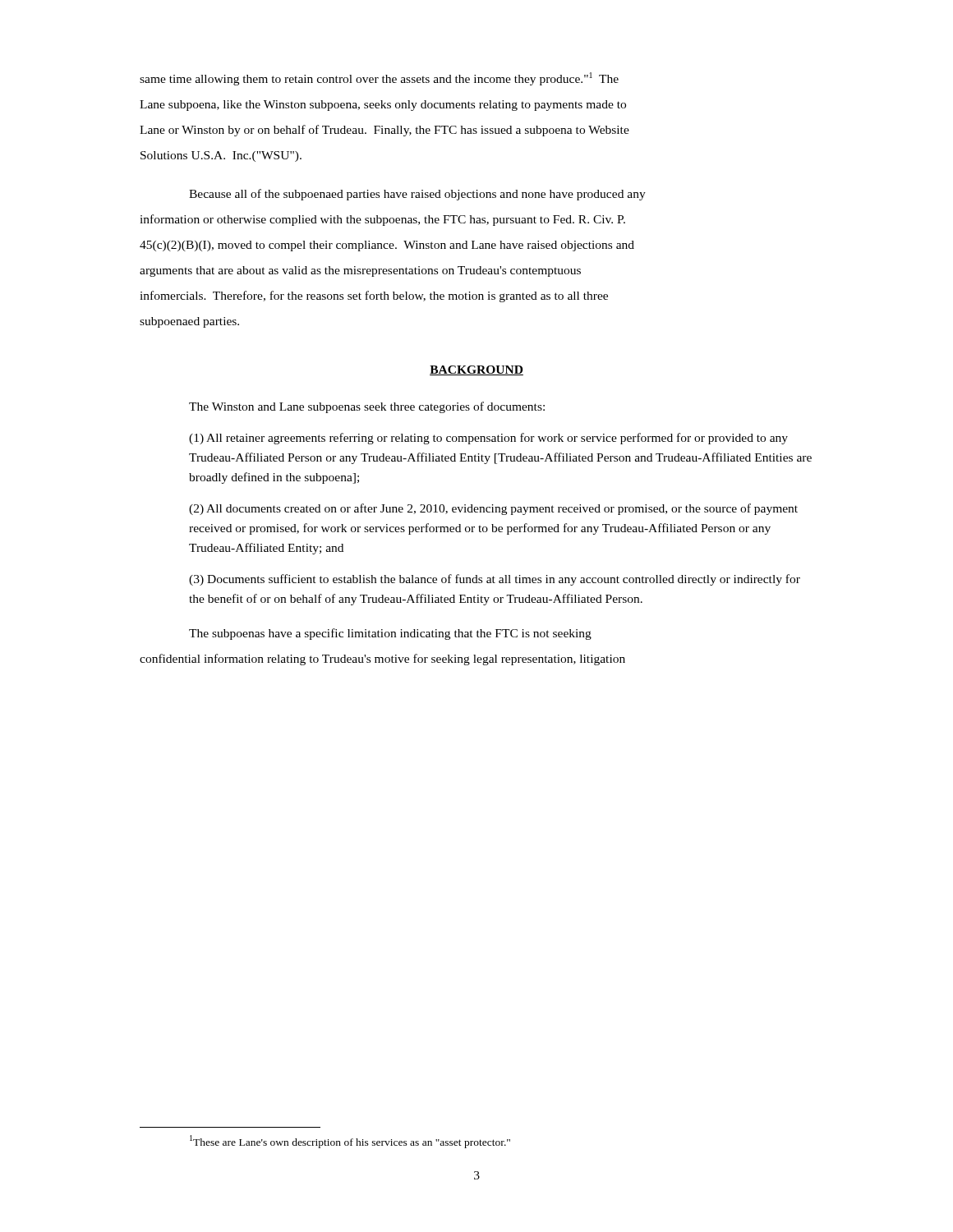Locate the text starting "same time allowing them to retain control over"
953x1232 pixels.
pyautogui.click(x=476, y=117)
